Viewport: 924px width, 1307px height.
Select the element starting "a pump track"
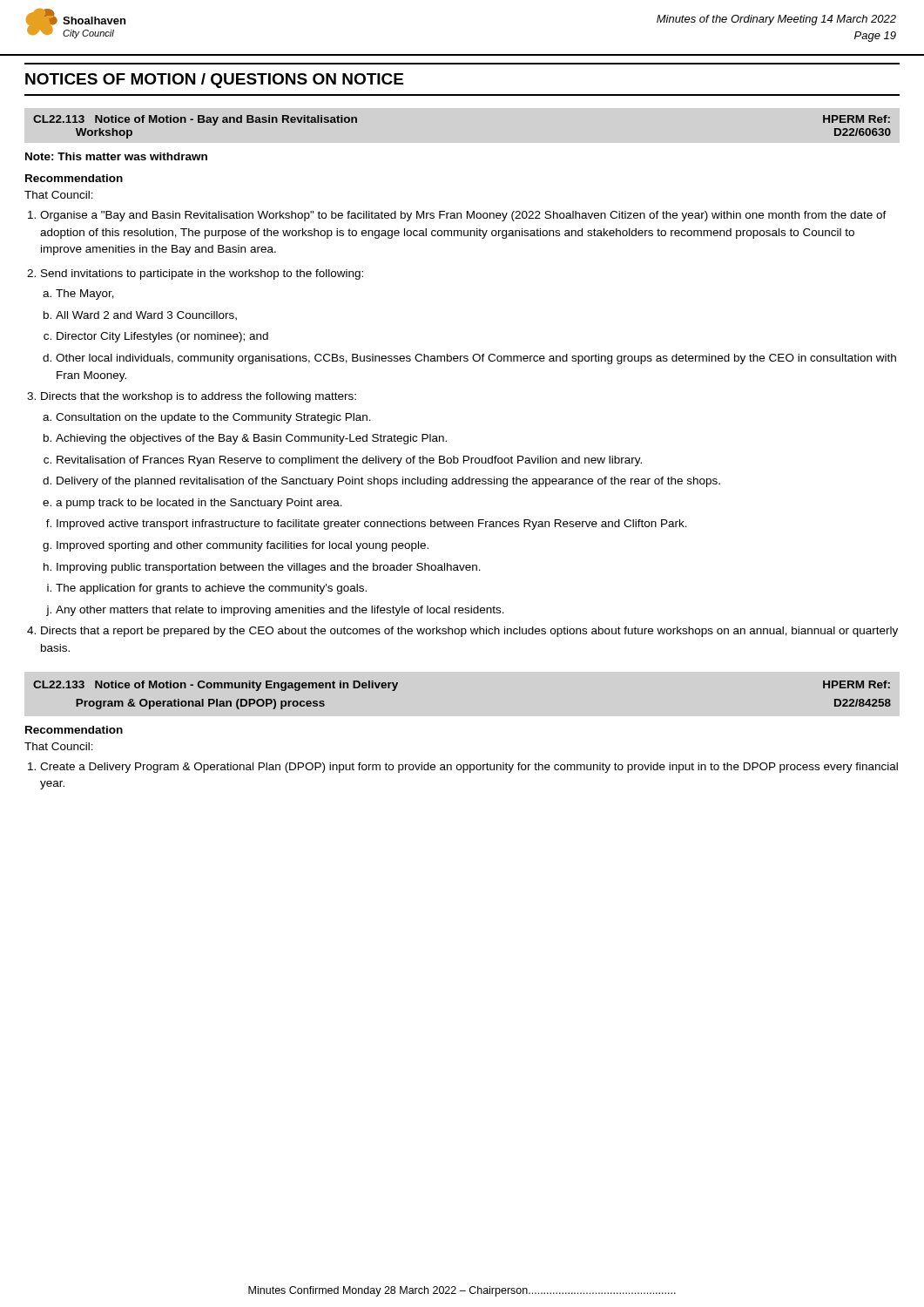pos(199,502)
